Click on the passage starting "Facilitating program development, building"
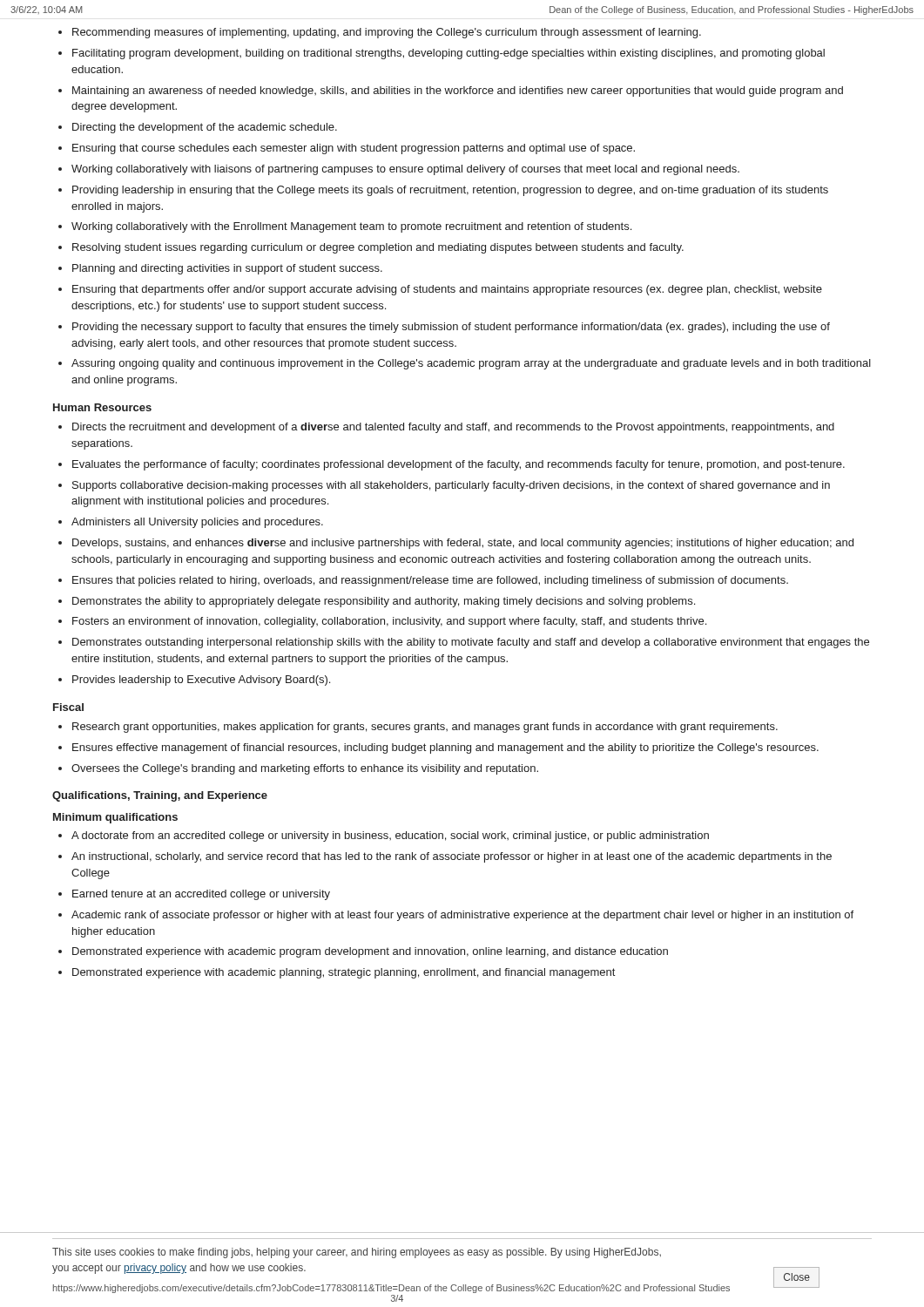 [448, 61]
